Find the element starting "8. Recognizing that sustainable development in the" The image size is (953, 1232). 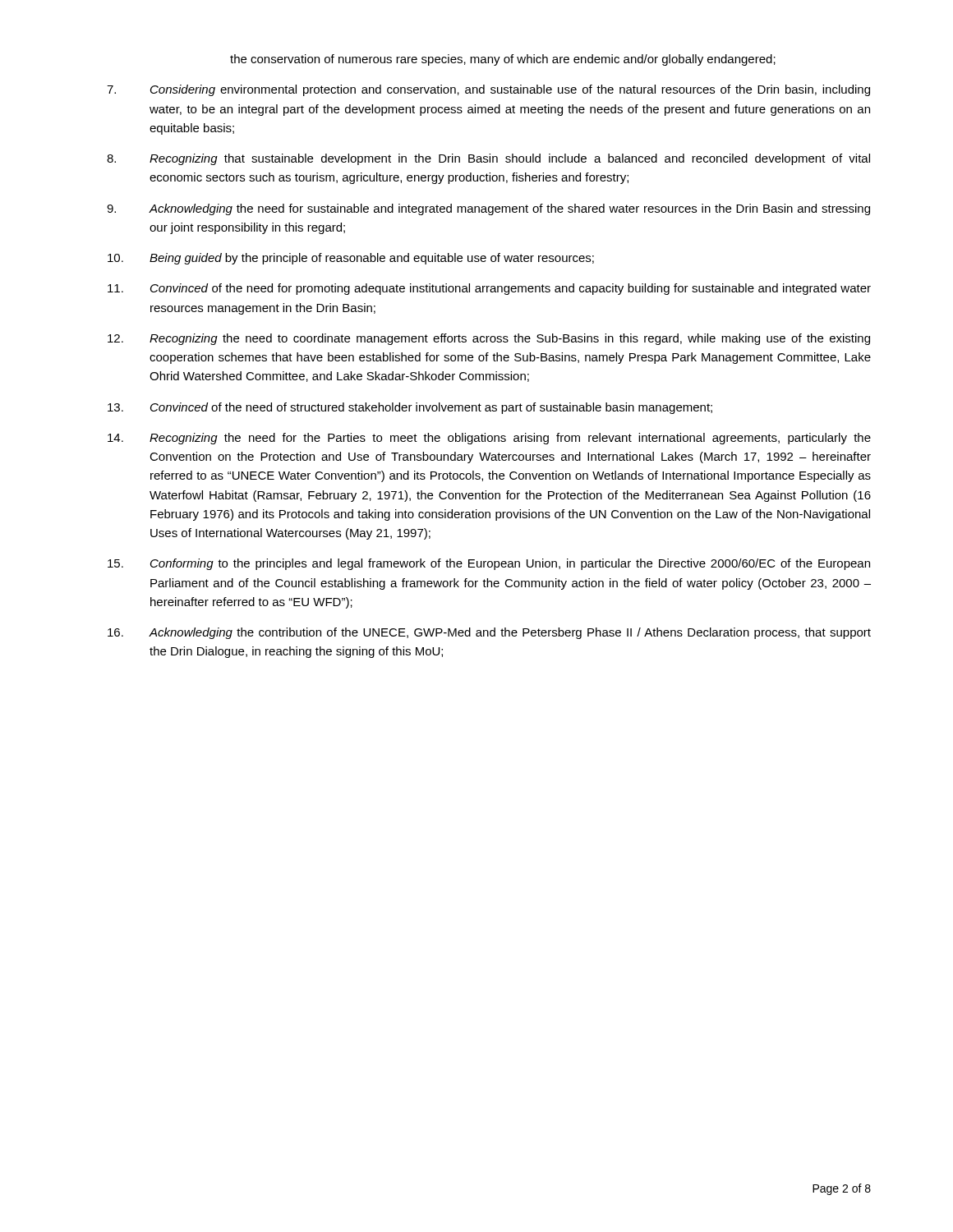489,168
